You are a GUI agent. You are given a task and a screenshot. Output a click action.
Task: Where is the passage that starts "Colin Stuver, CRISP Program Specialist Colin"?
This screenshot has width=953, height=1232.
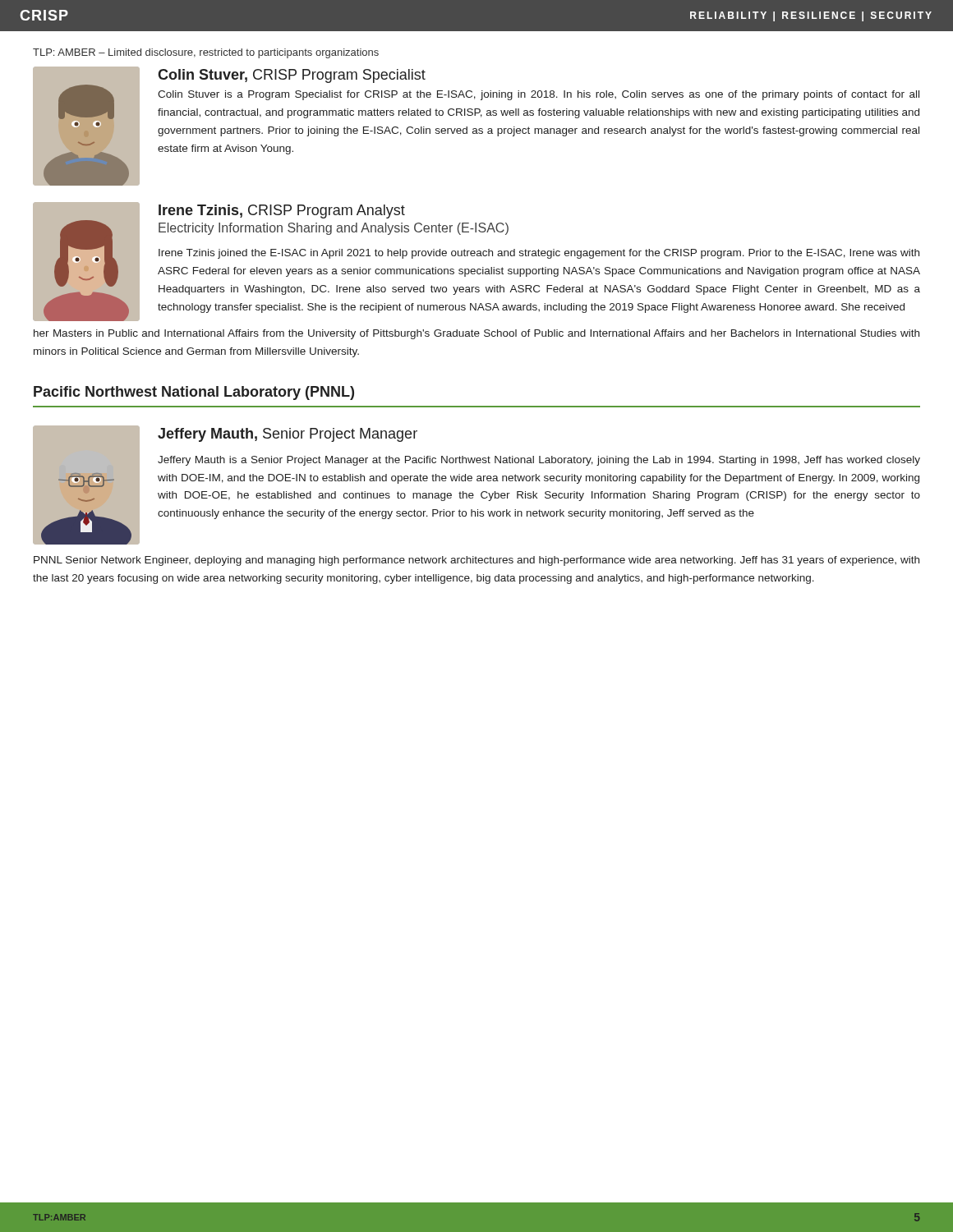pyautogui.click(x=476, y=126)
